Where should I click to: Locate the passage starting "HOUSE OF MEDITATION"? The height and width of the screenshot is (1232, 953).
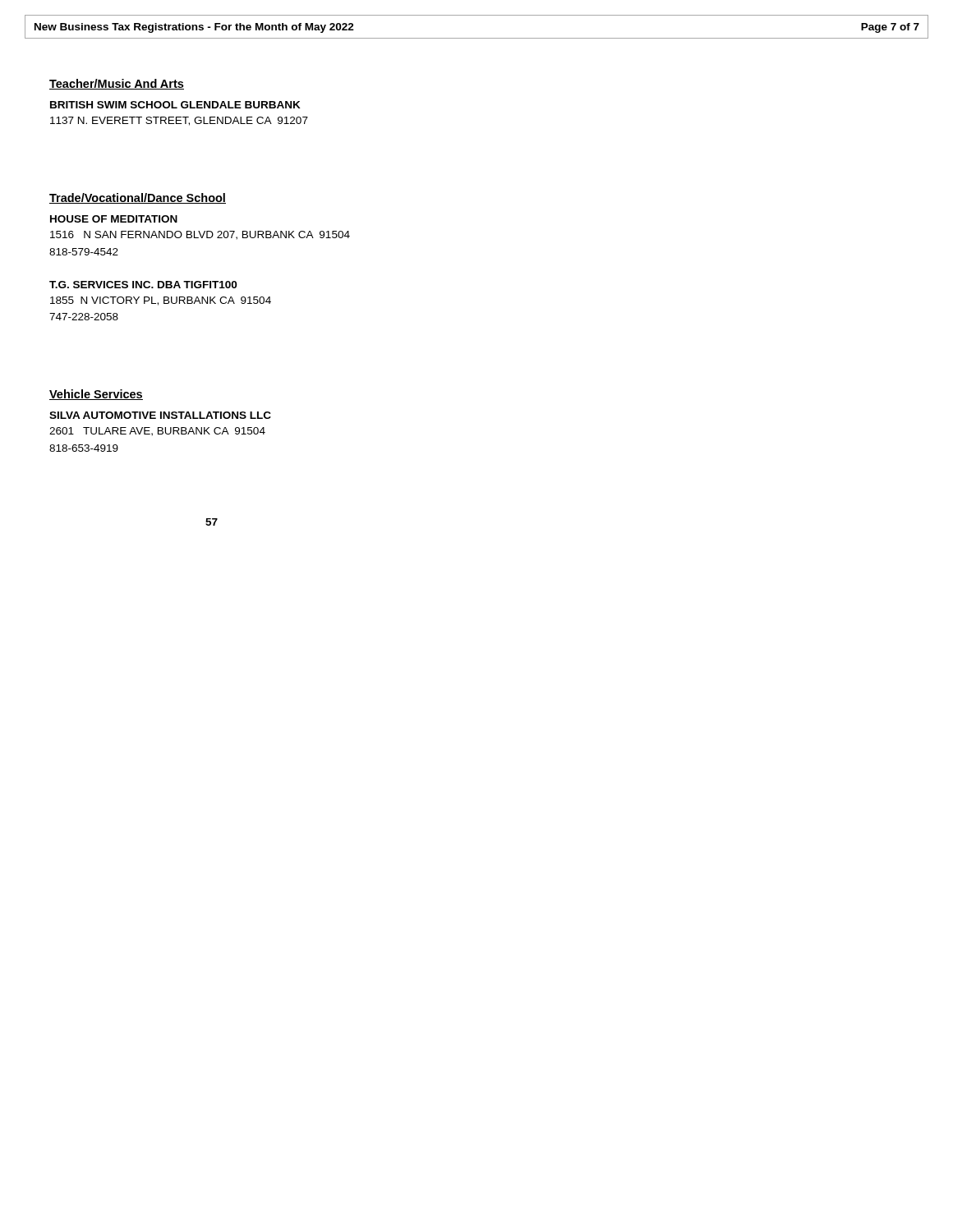pyautogui.click(x=114, y=219)
